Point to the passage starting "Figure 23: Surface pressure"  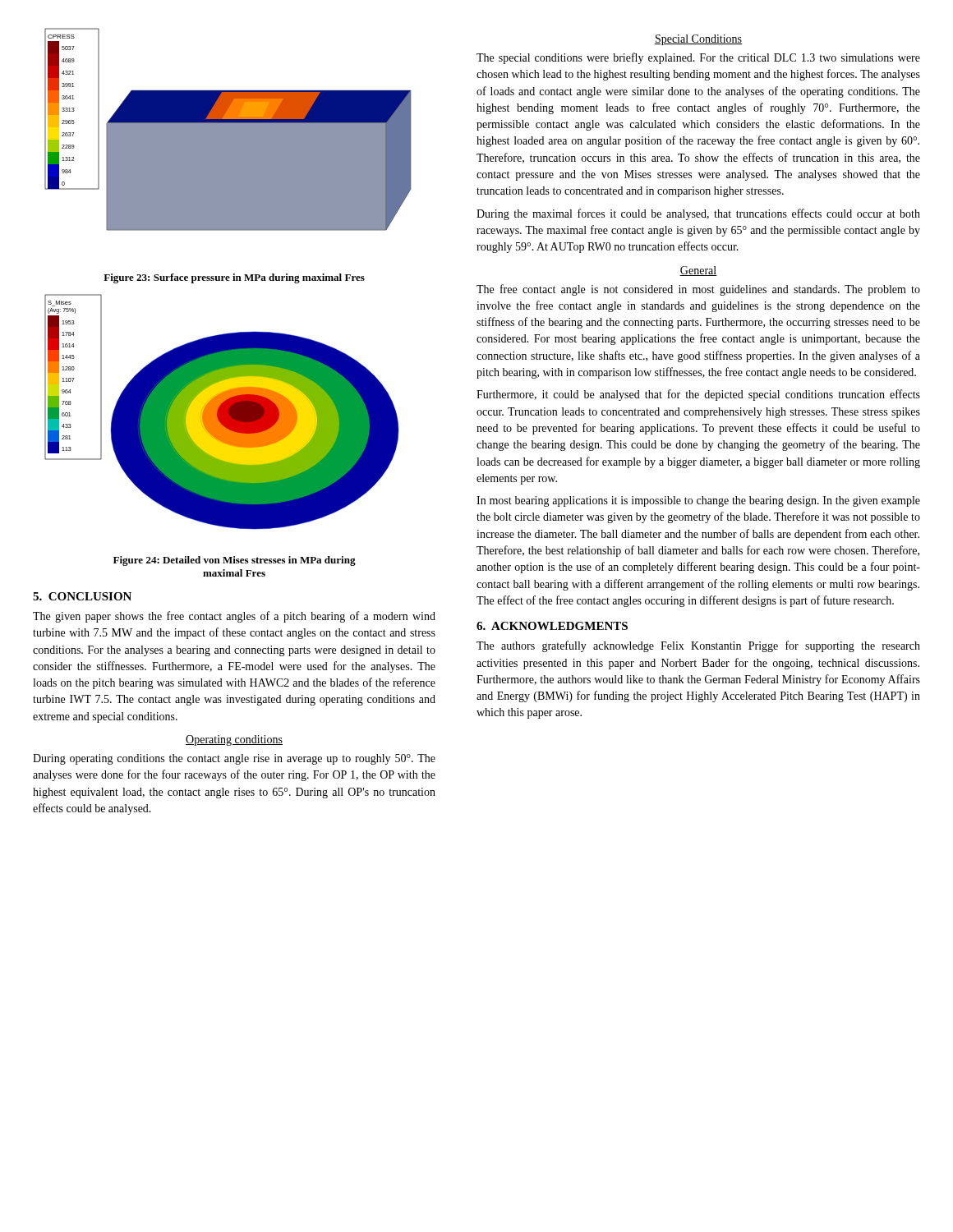pyautogui.click(x=234, y=277)
